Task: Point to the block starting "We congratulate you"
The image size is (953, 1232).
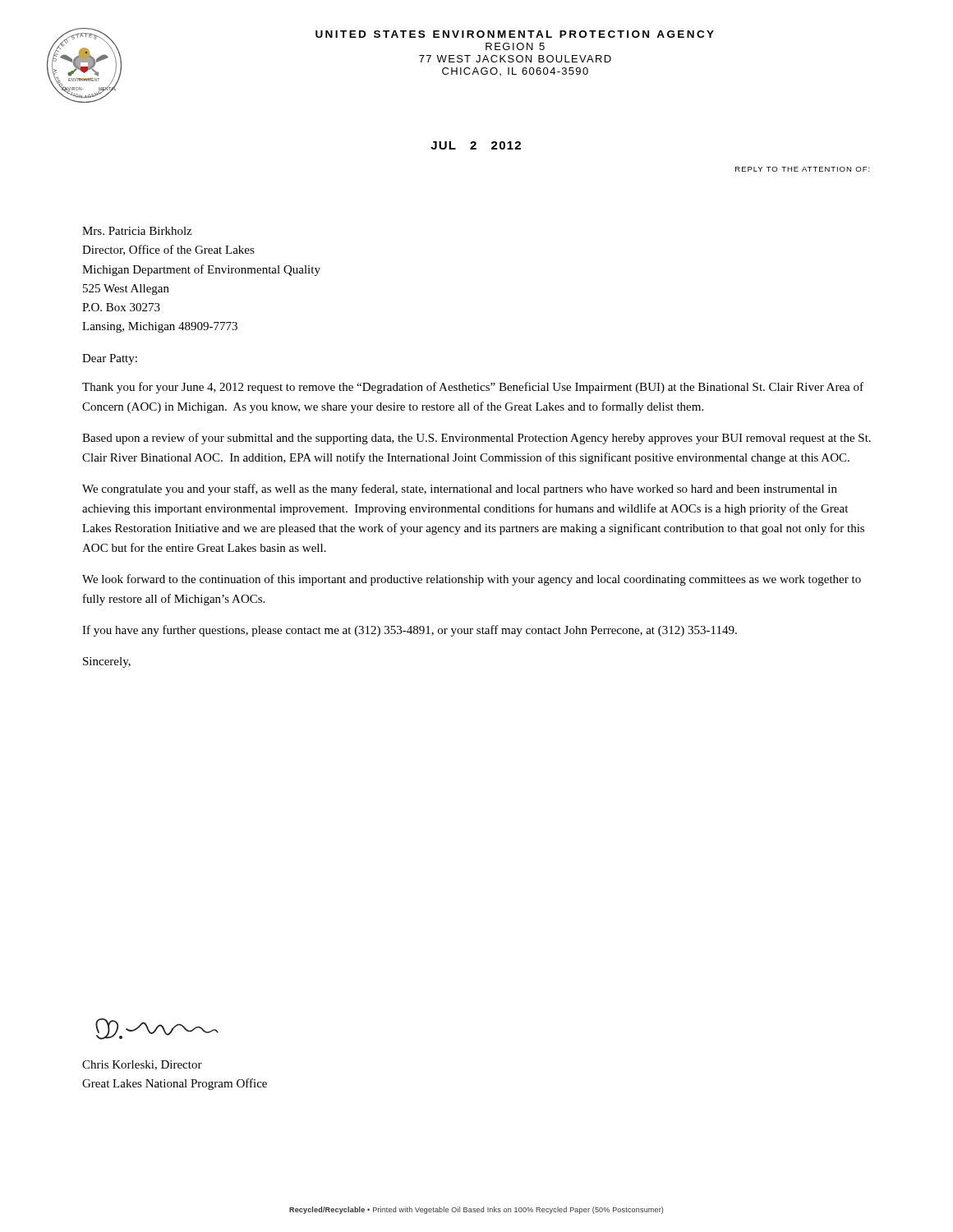Action: pyautogui.click(x=473, y=518)
